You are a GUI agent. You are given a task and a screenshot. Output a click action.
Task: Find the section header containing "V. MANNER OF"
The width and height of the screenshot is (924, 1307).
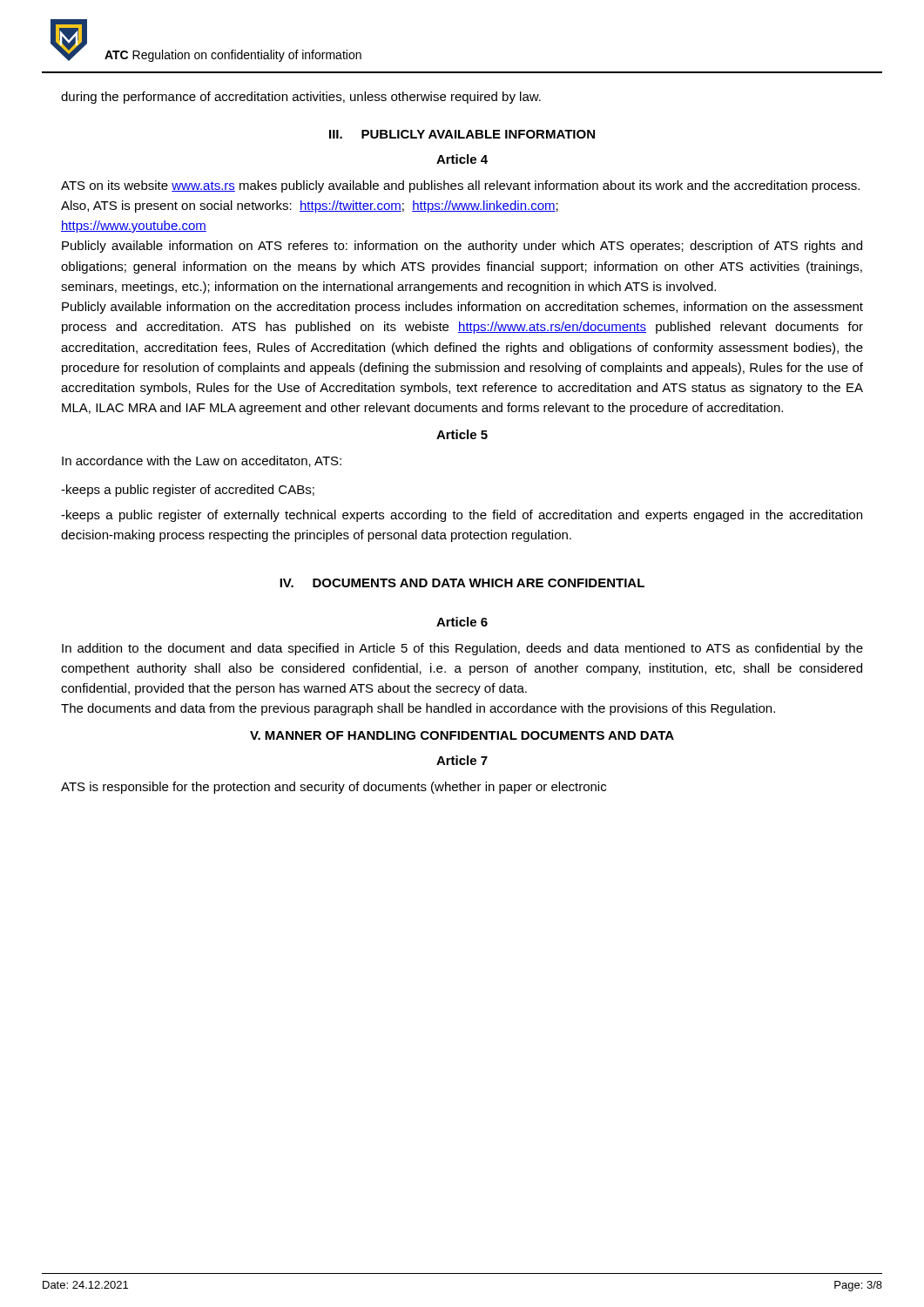point(462,735)
